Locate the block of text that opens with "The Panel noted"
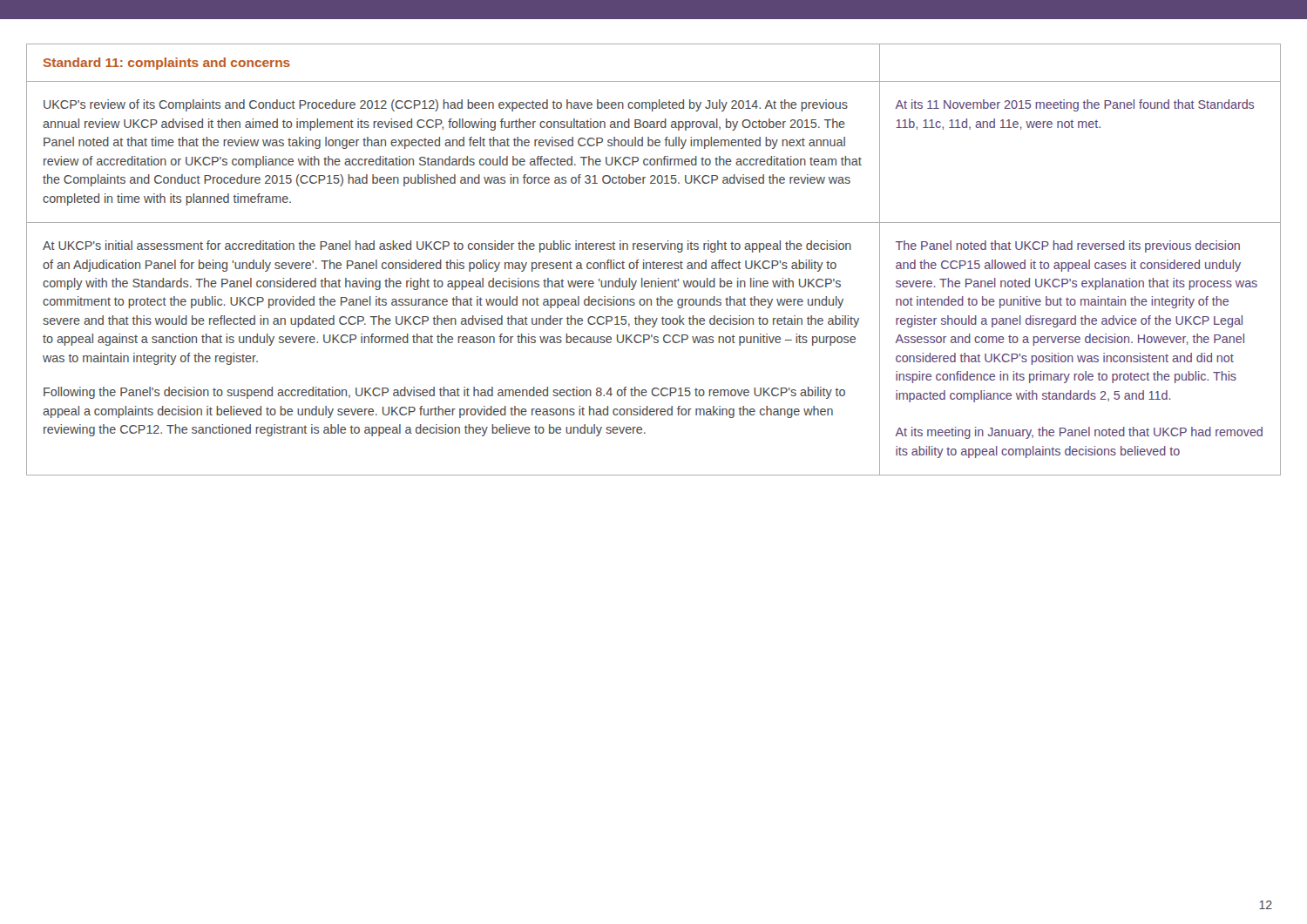Image resolution: width=1307 pixels, height=924 pixels. (1079, 348)
